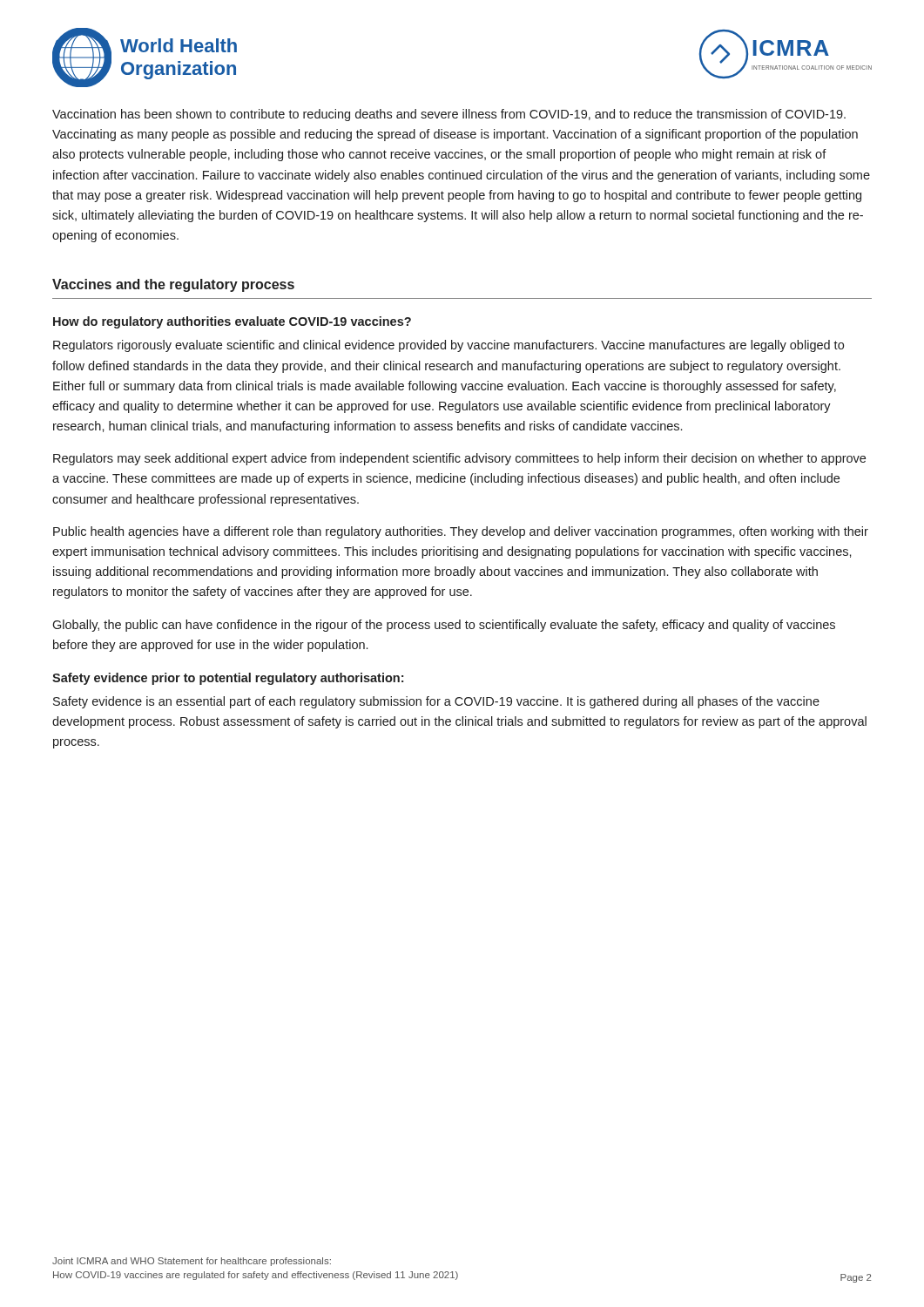Where is the section header that starts "Safety evidence prior"?
The width and height of the screenshot is (924, 1307).
point(228,678)
